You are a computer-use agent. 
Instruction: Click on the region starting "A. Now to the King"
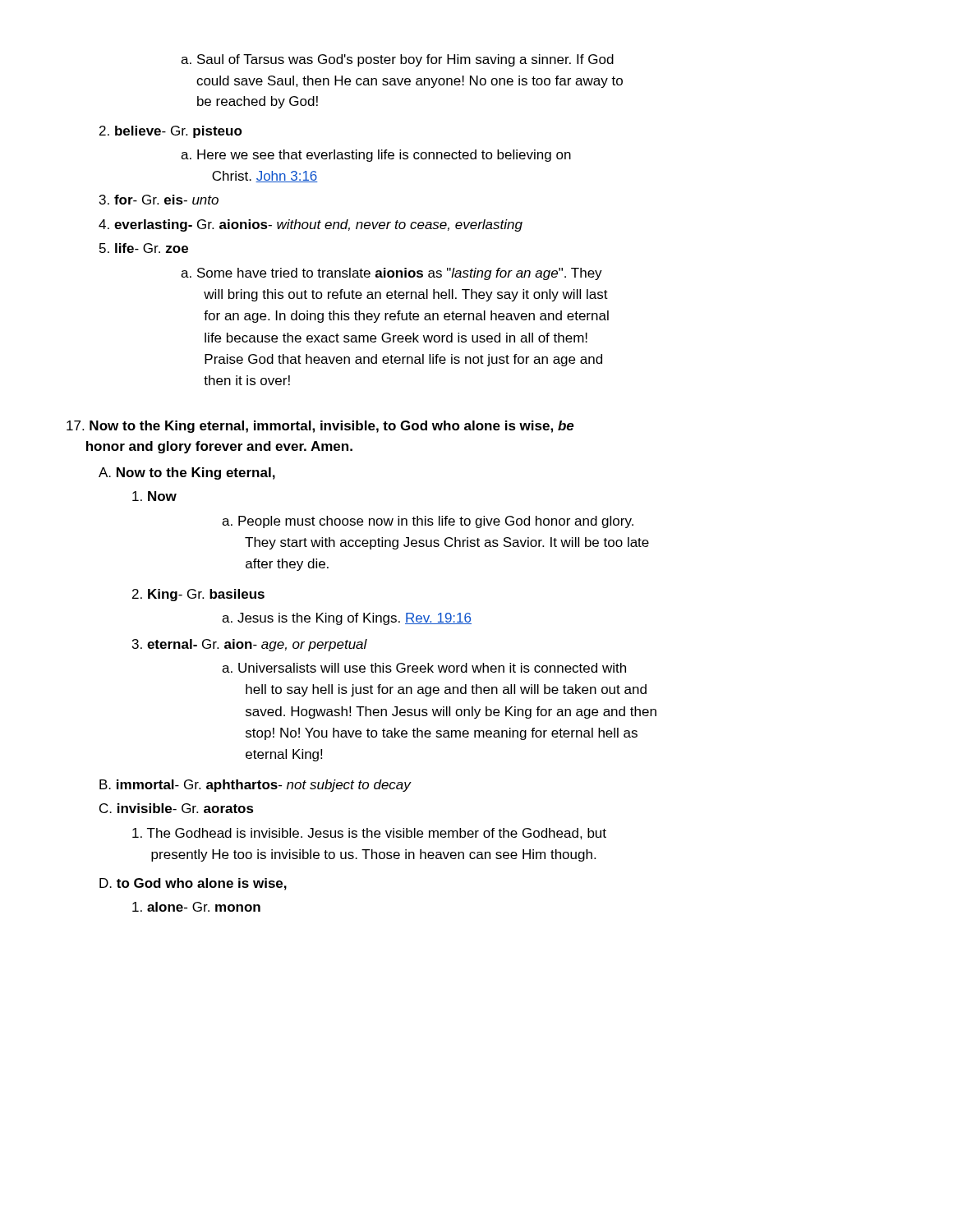pos(187,472)
